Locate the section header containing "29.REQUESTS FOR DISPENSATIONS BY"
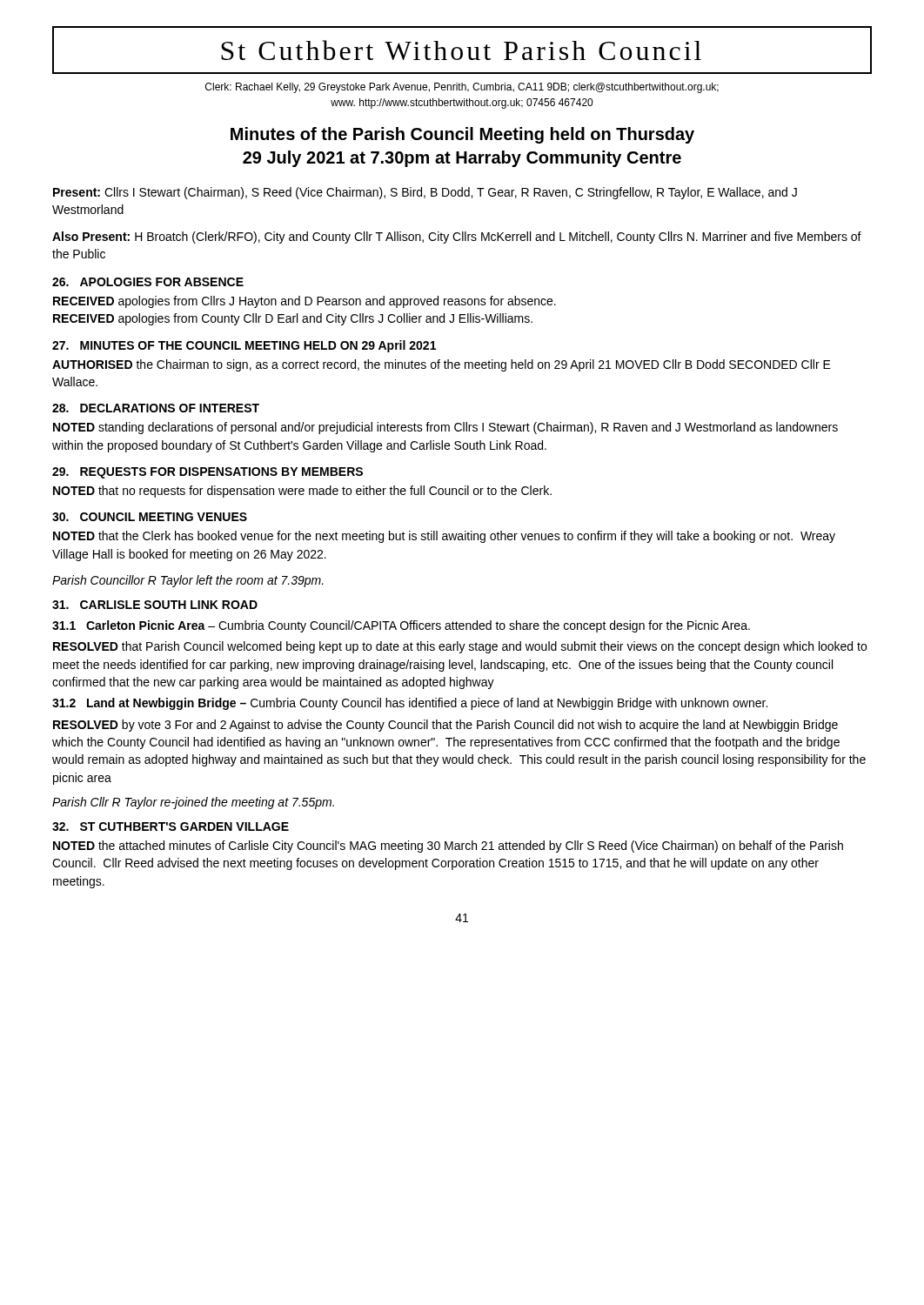Viewport: 924px width, 1305px height. click(208, 471)
